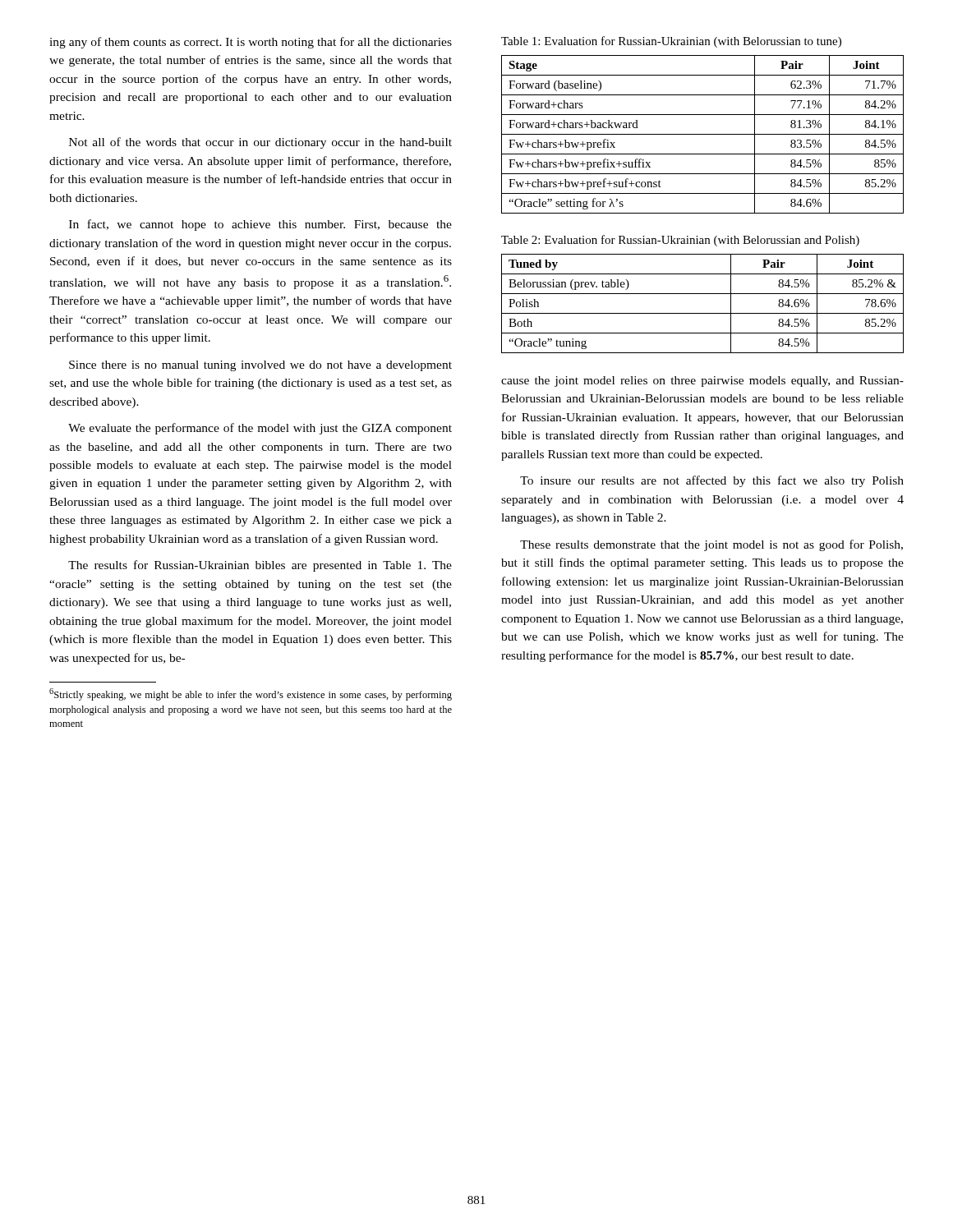Find the caption containing "Table 1: Evaluation for Russian-Ukrainian (with Belorussian"
The width and height of the screenshot is (953, 1232).
click(702, 42)
